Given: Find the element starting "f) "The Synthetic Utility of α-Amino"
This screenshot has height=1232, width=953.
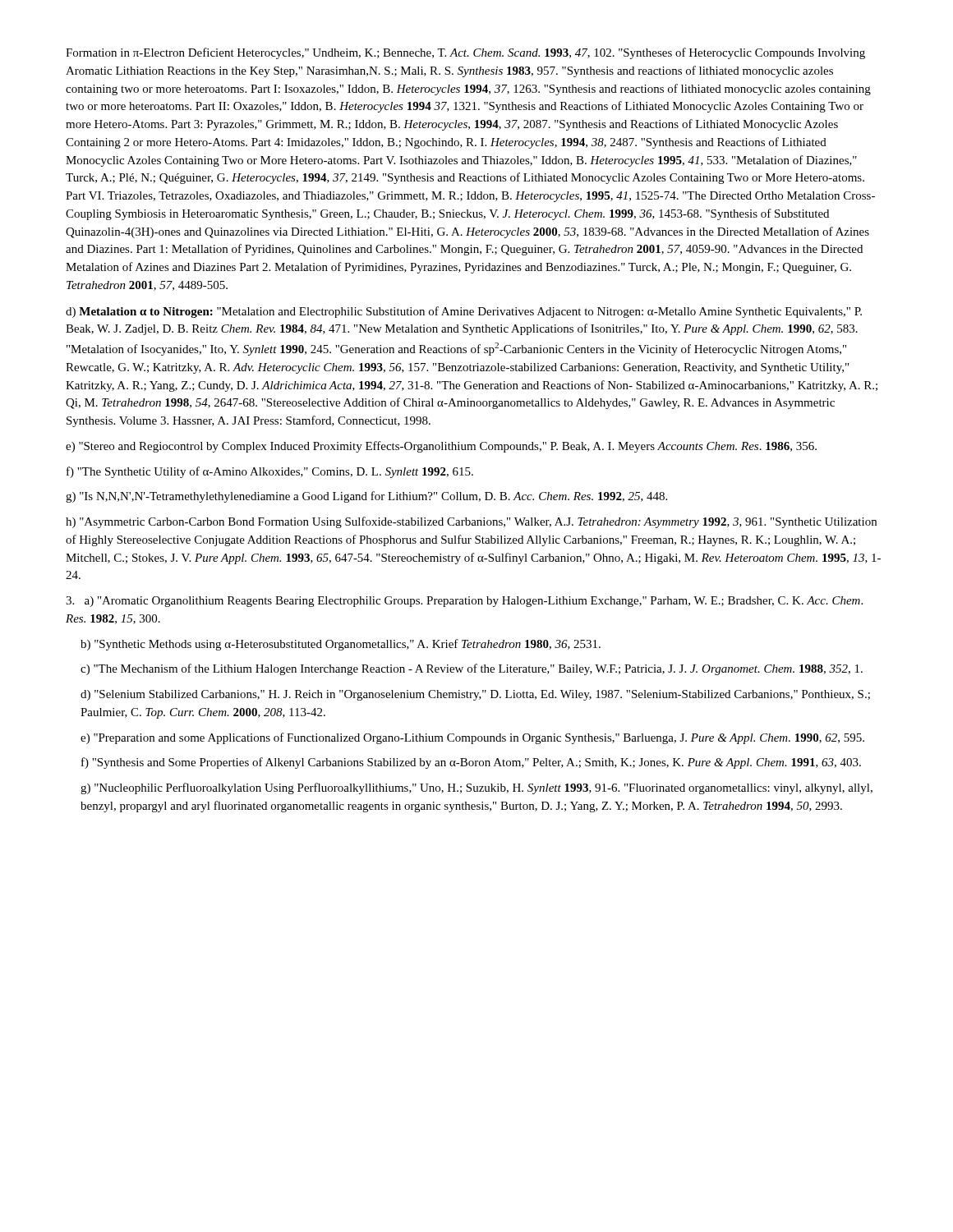Looking at the screenshot, I should pos(270,471).
